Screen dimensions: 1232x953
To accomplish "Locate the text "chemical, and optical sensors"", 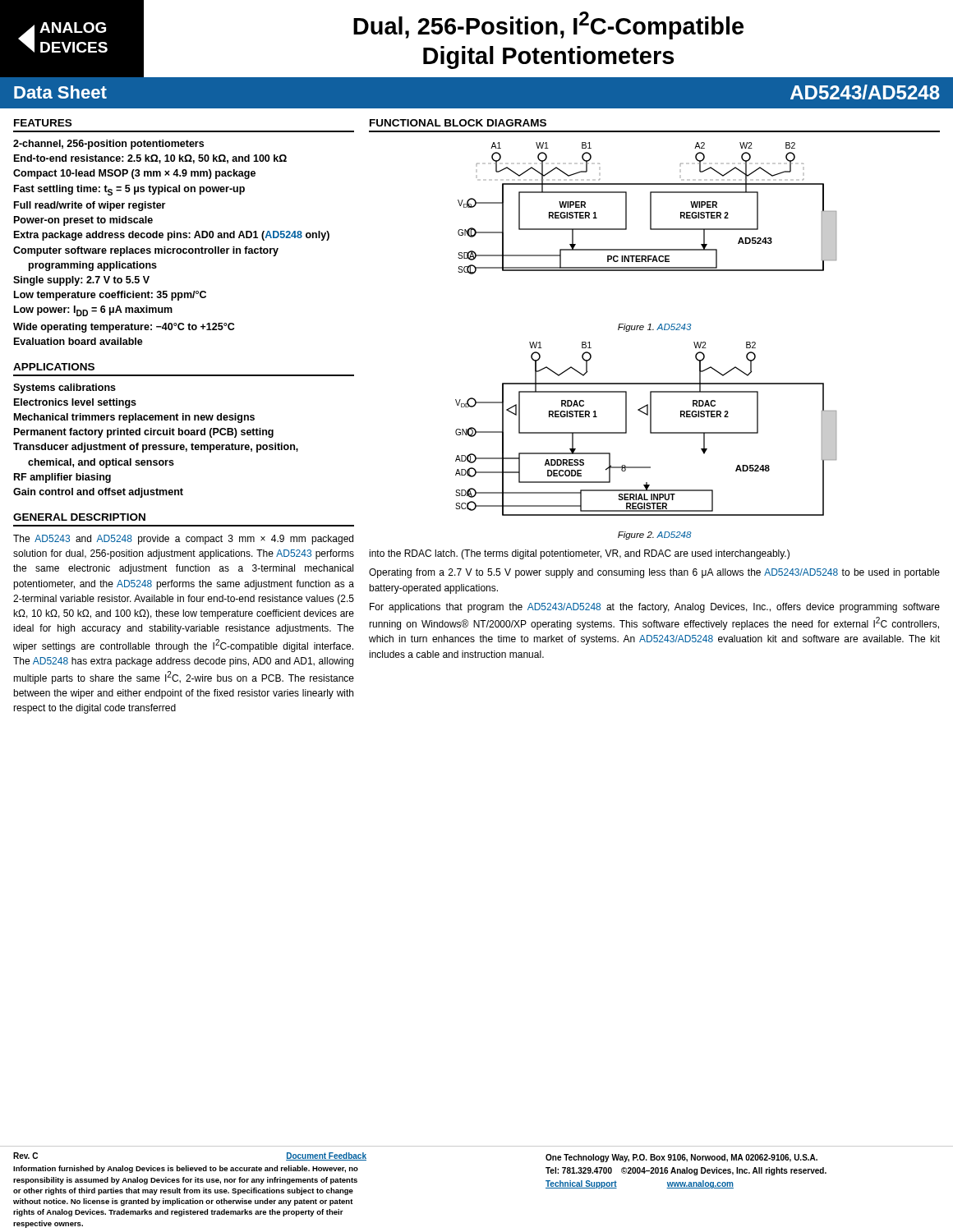I will click(x=101, y=462).
